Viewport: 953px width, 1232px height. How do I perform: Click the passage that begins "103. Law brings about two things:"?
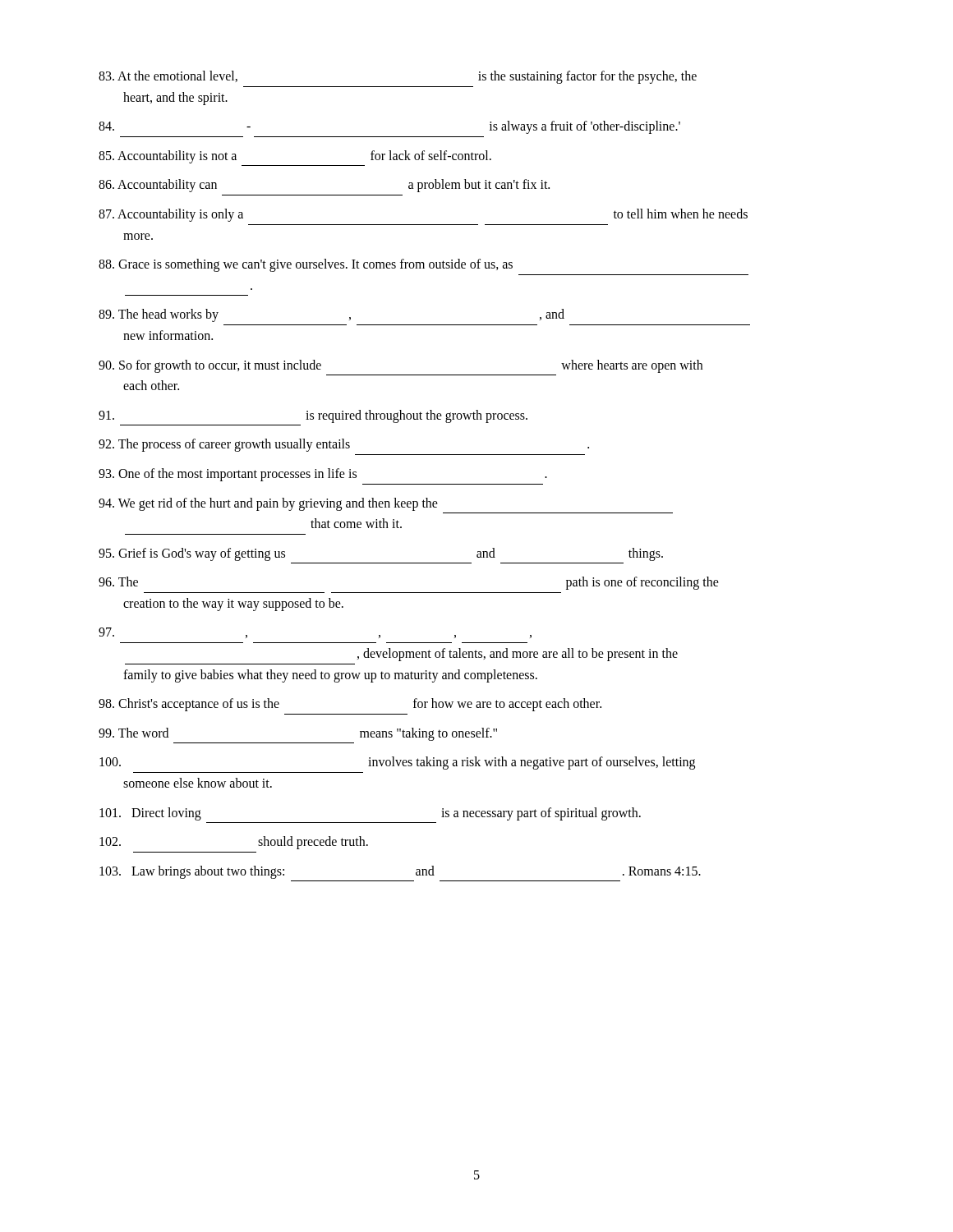pos(400,873)
